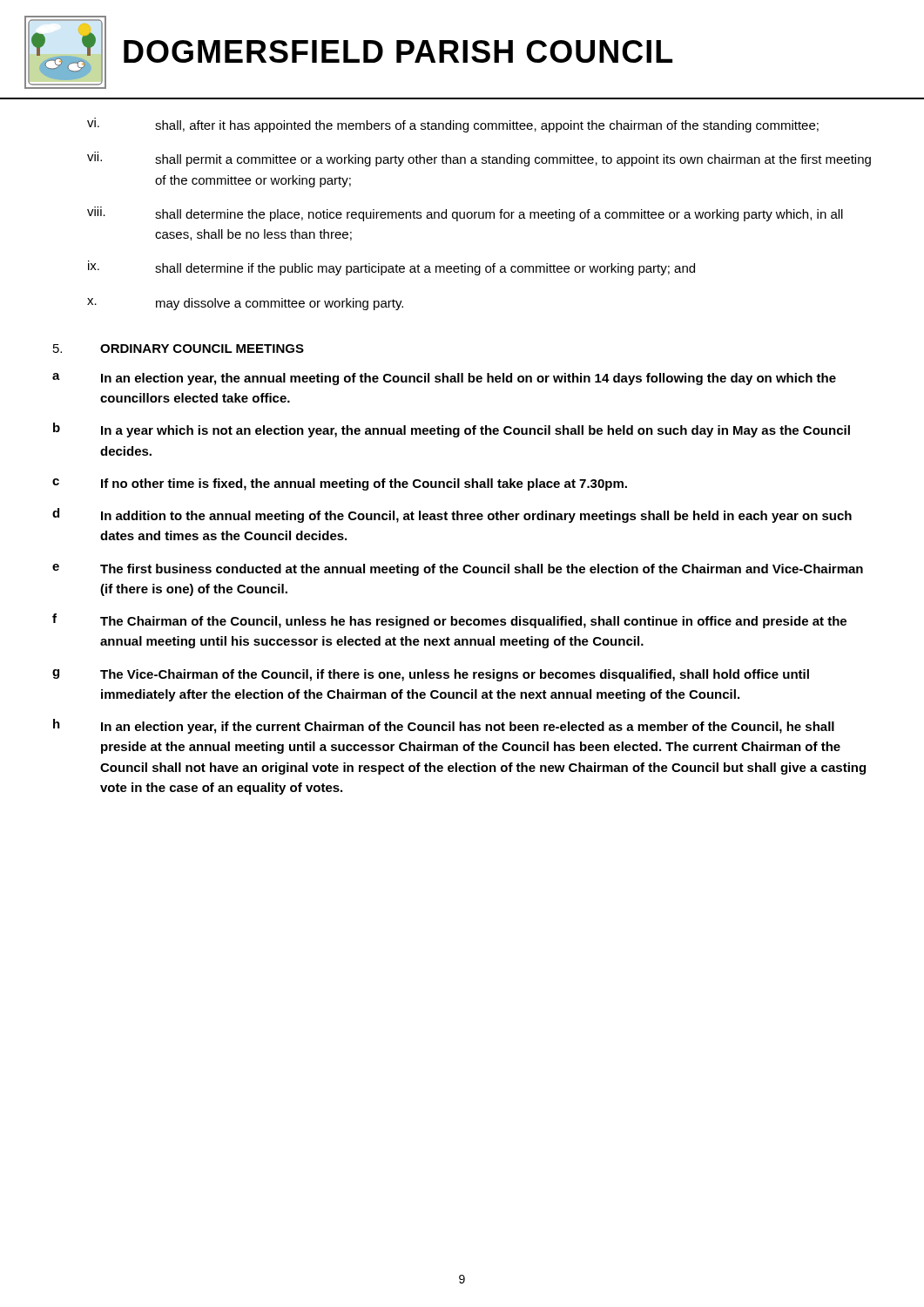Click on the list item containing "vii. shall permit a committee or a"
Screen dimensions: 1307x924
[x=482, y=170]
